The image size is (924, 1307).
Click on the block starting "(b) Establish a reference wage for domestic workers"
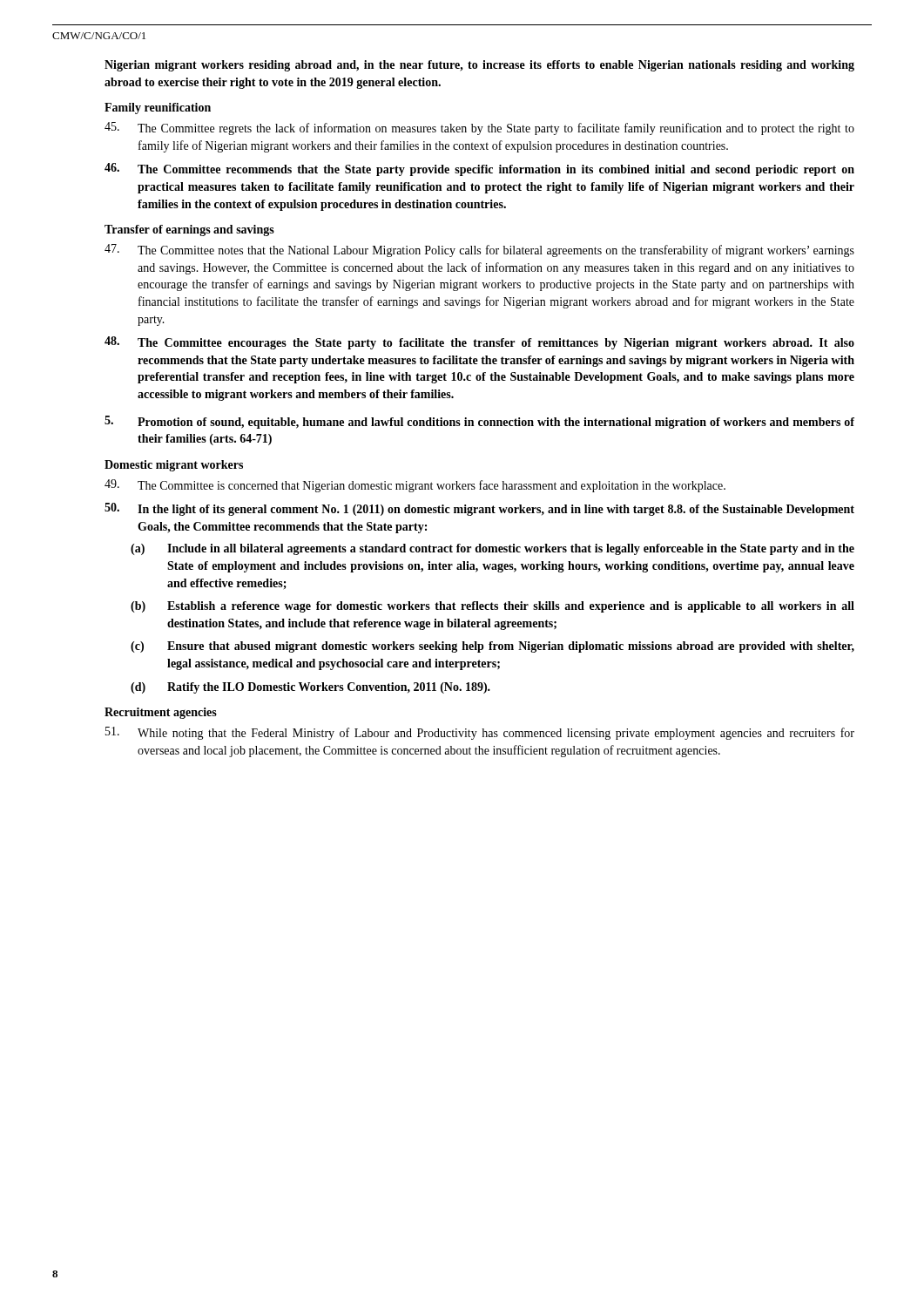click(492, 615)
